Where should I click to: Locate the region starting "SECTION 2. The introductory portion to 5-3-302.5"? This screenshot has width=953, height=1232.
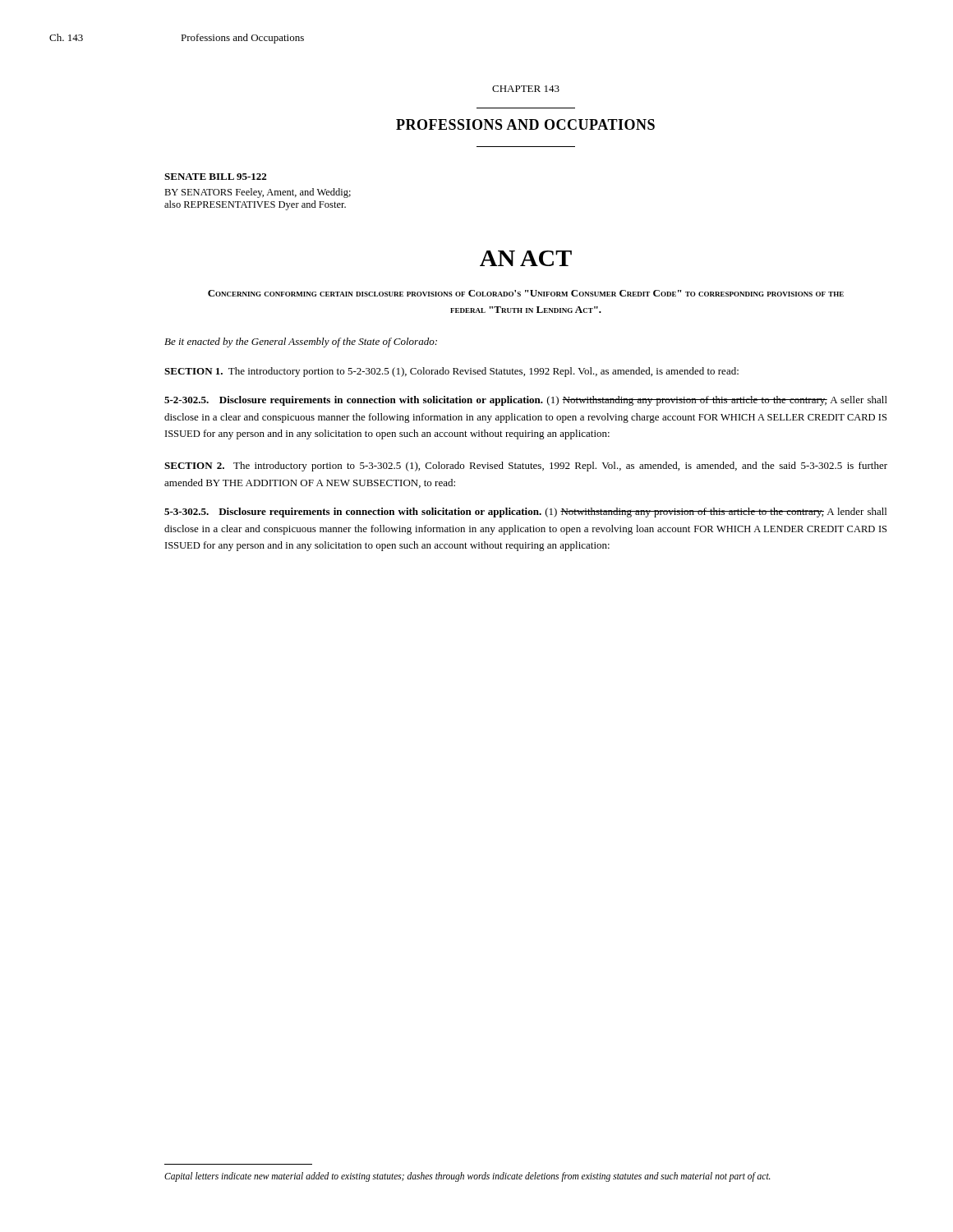point(526,474)
